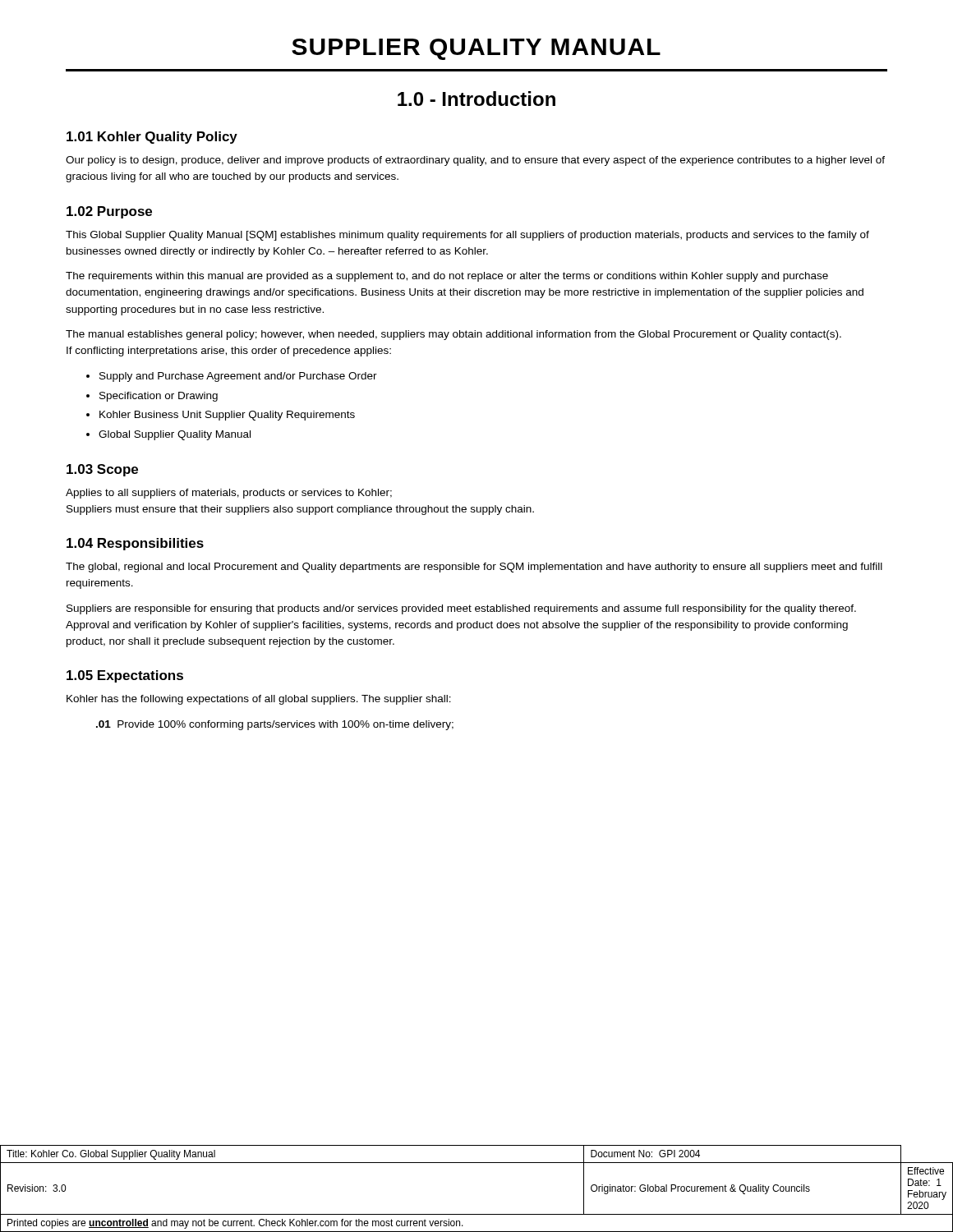
Task: Navigate to the block starting "1.0 - Introduction"
Action: 476,99
